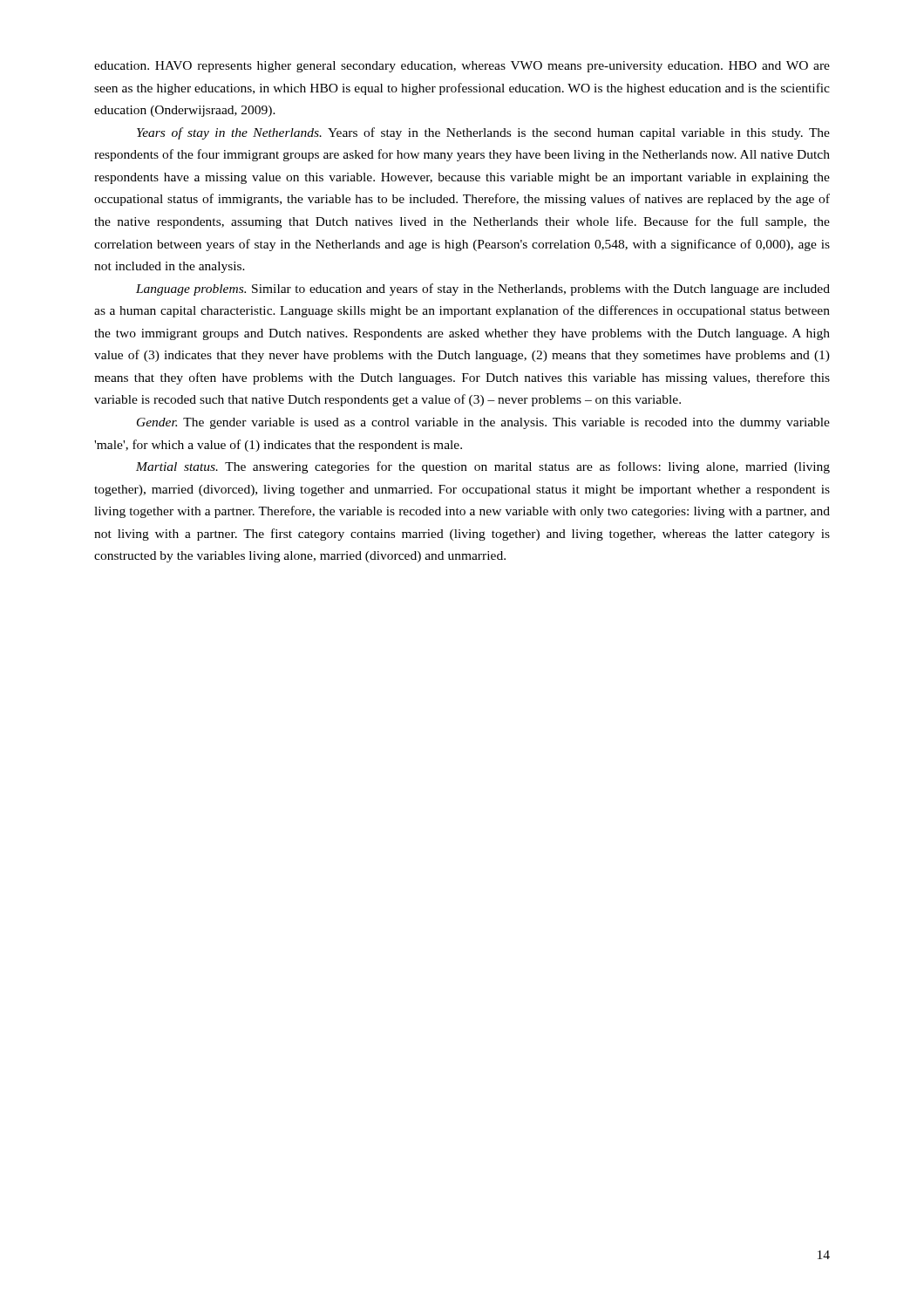Point to the block beginning "Martial status. The answering categories"
The height and width of the screenshot is (1308, 924).
tap(462, 511)
